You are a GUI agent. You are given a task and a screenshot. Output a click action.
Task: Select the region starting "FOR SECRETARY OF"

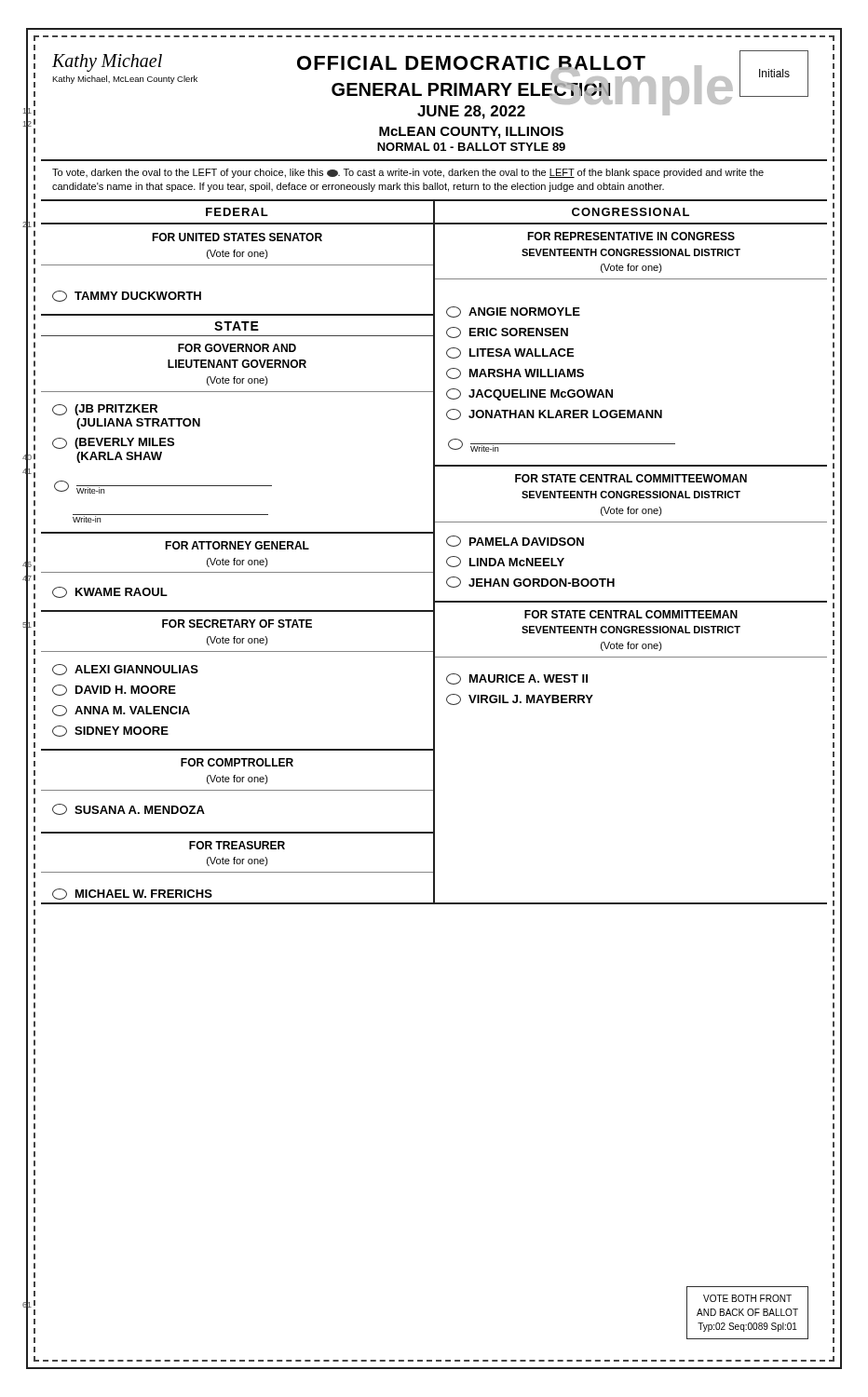[237, 632]
